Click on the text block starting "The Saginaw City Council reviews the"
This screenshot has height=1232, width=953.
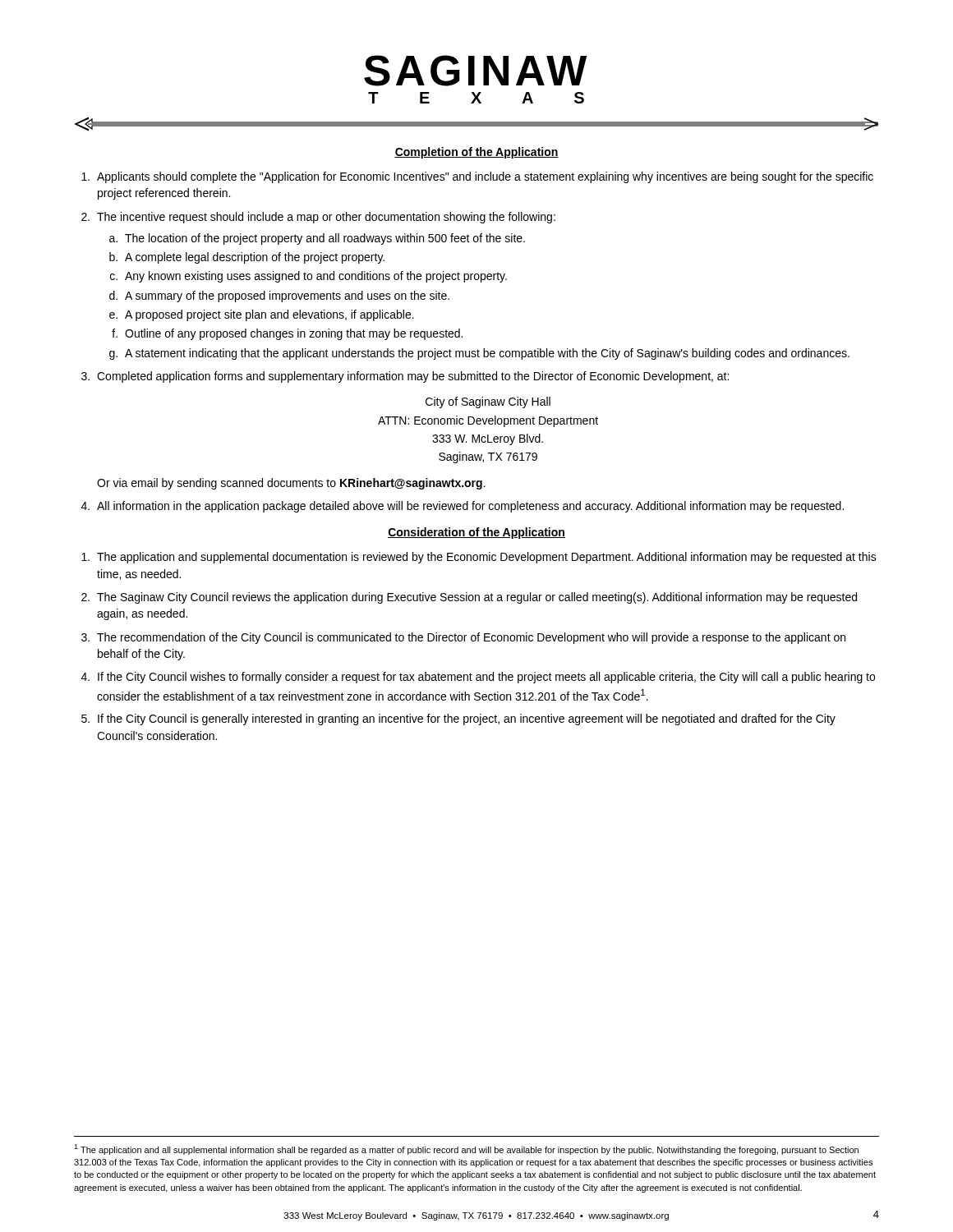point(477,605)
